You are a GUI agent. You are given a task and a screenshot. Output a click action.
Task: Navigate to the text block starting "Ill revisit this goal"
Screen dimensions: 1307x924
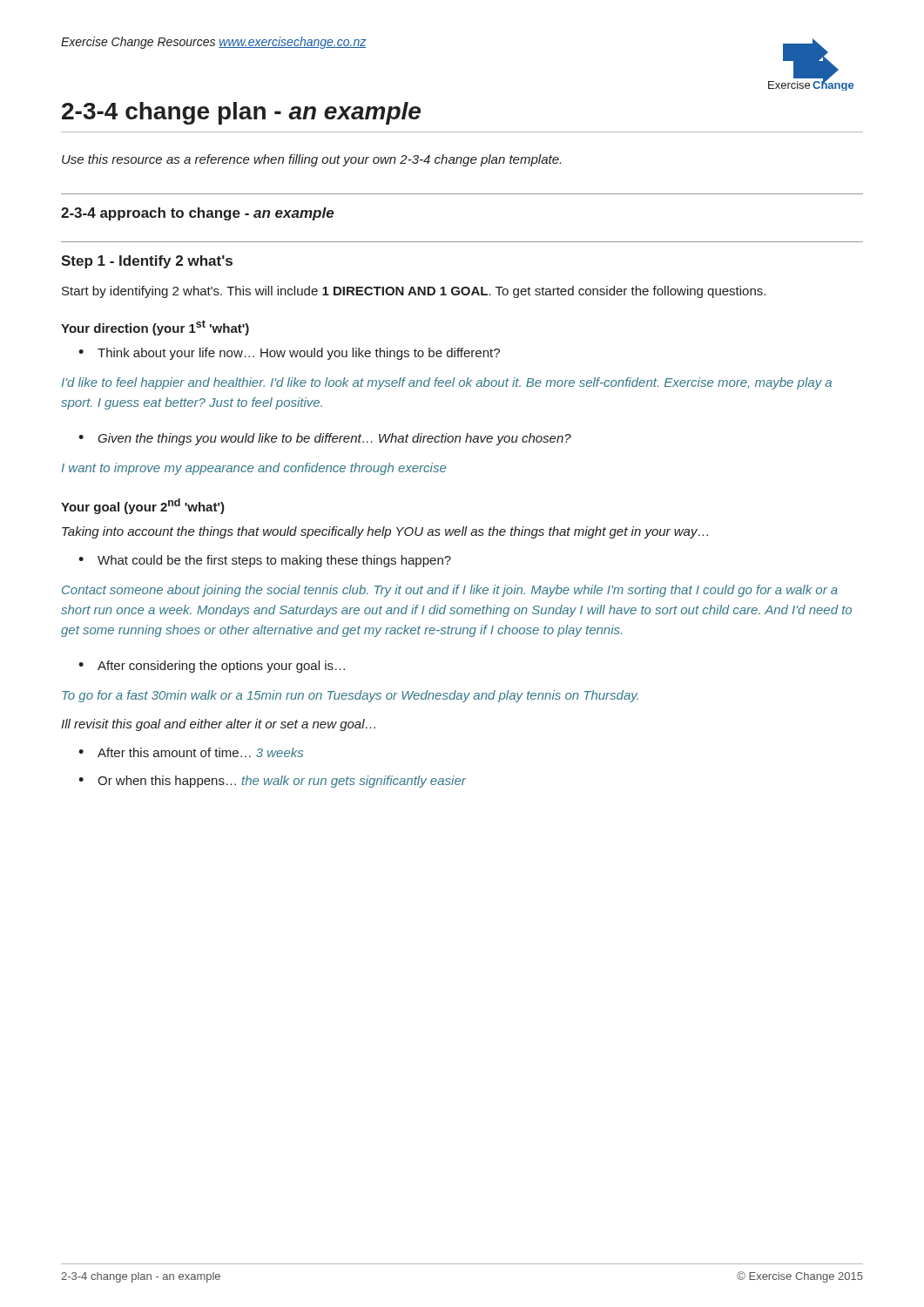click(x=219, y=724)
